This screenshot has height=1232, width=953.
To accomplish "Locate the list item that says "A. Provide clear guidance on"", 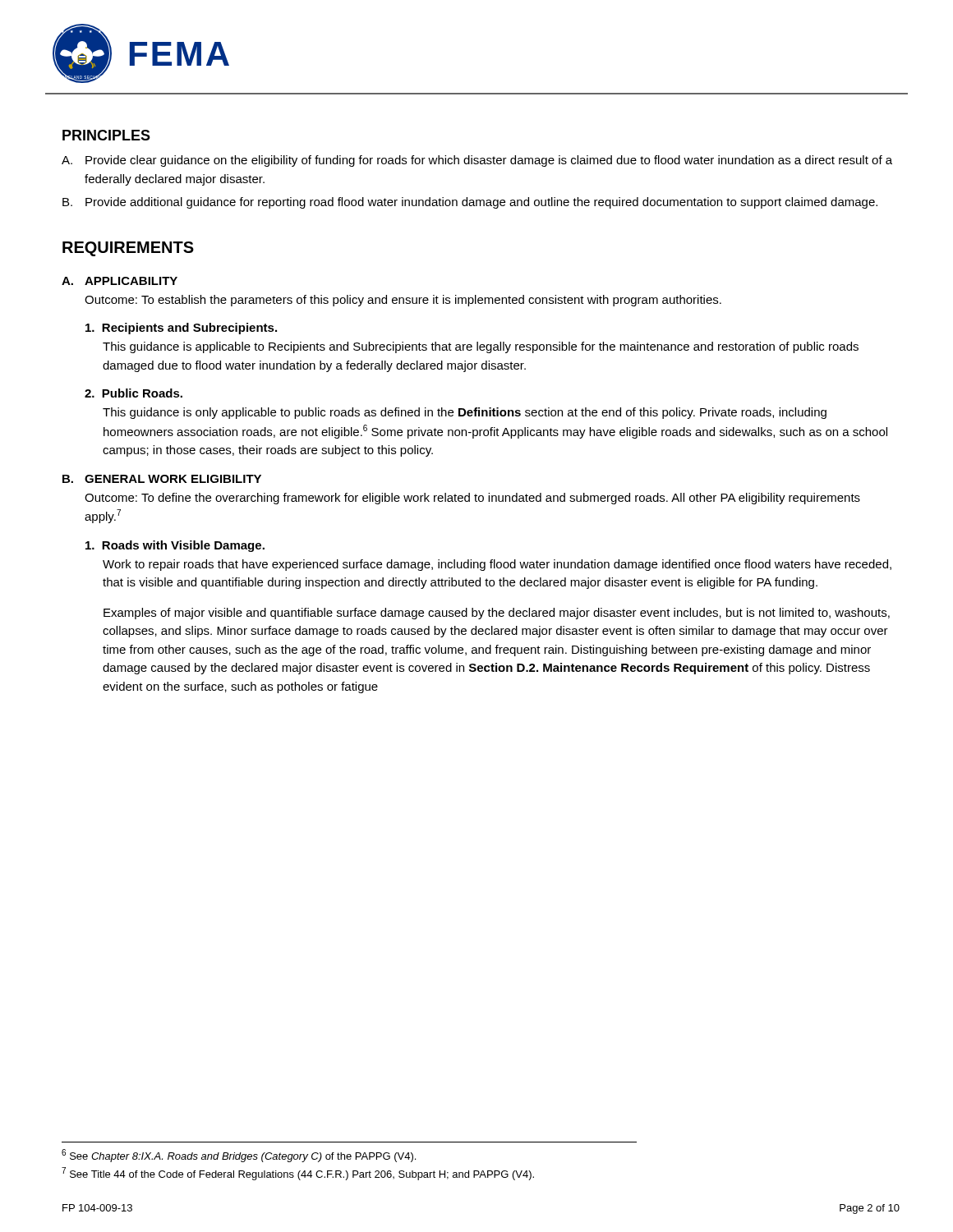I will pyautogui.click(x=481, y=170).
